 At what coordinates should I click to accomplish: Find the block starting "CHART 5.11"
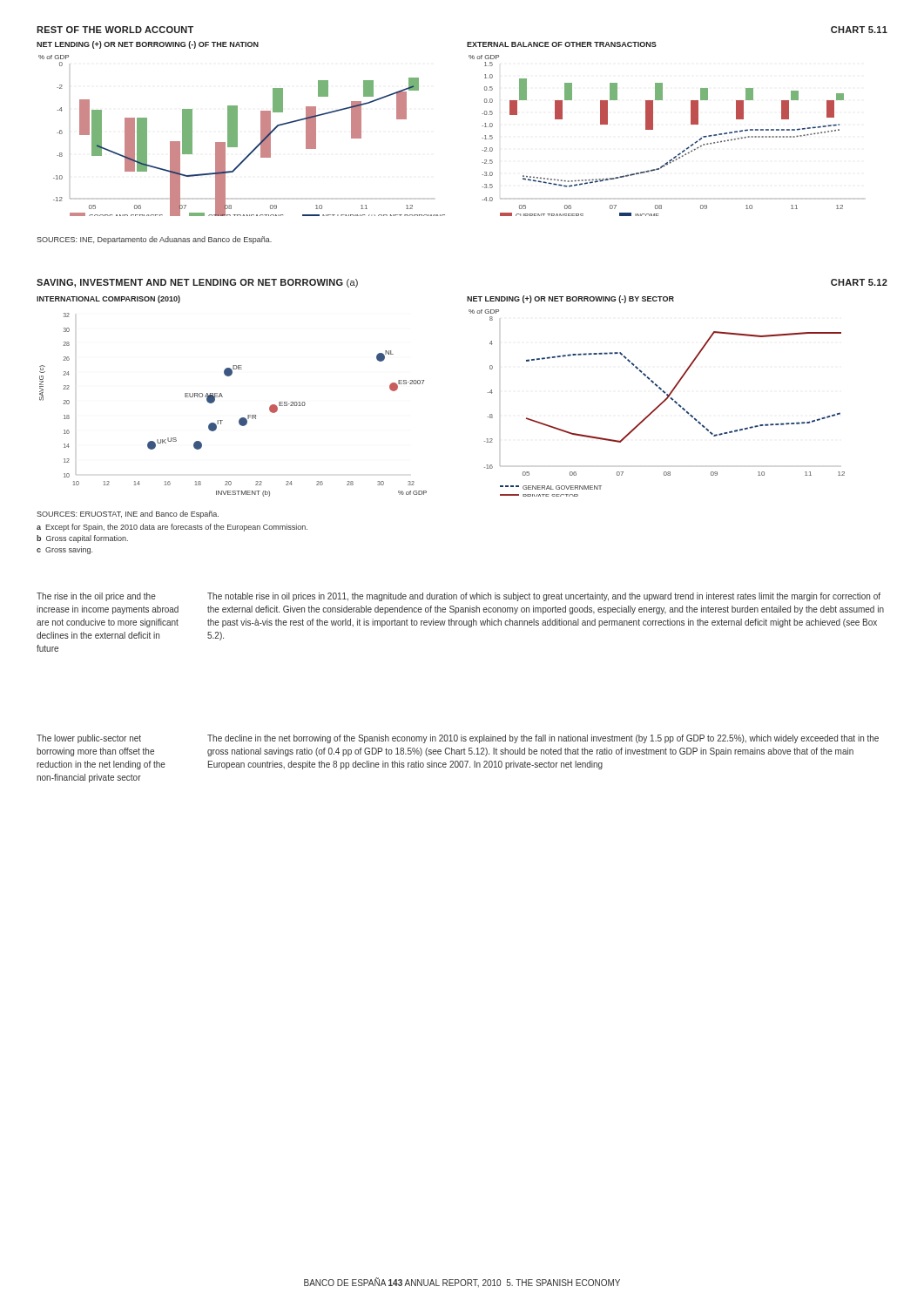859,30
